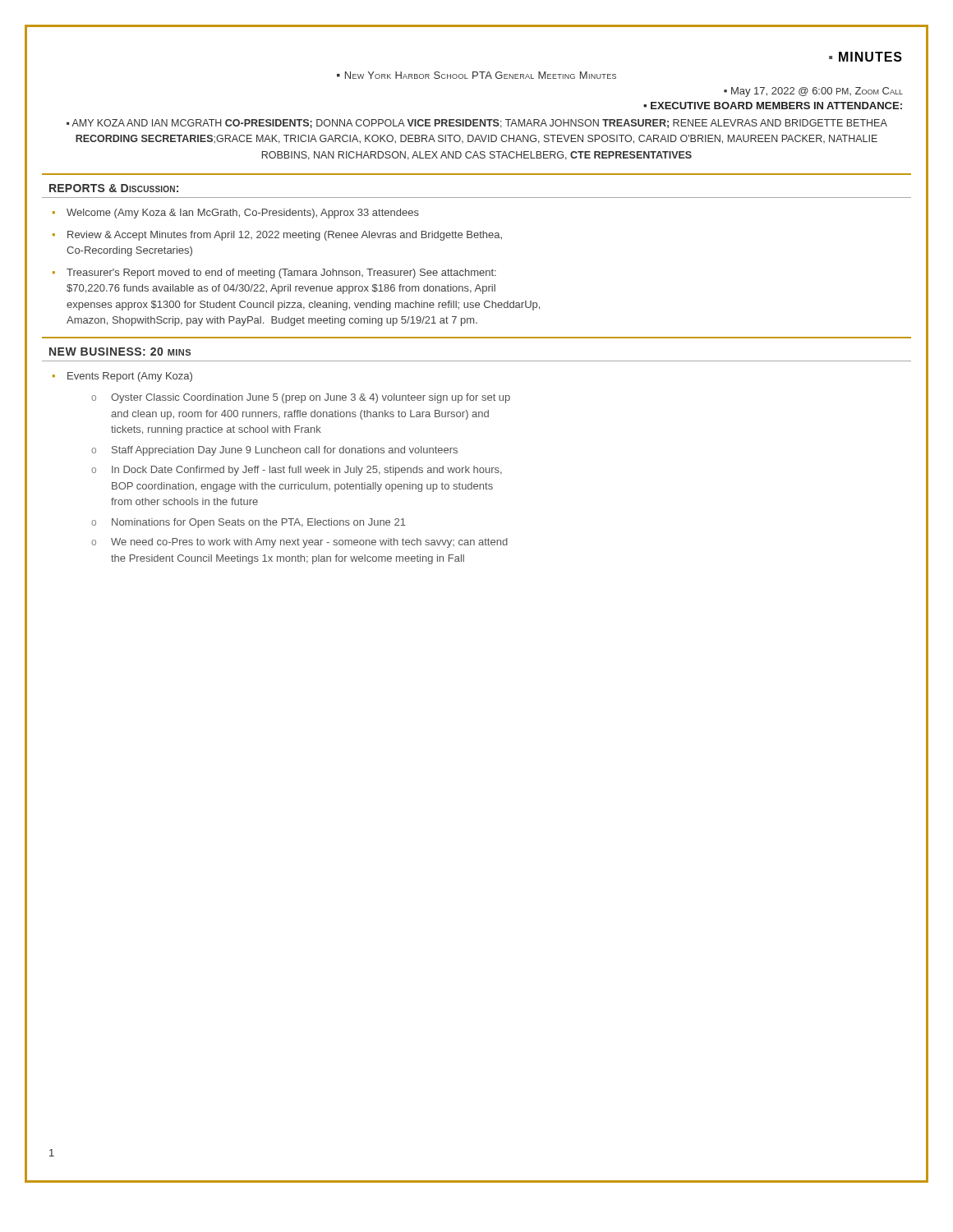Image resolution: width=953 pixels, height=1232 pixels.
Task: Click on the passage starting "▪ Review &"
Action: (x=481, y=242)
